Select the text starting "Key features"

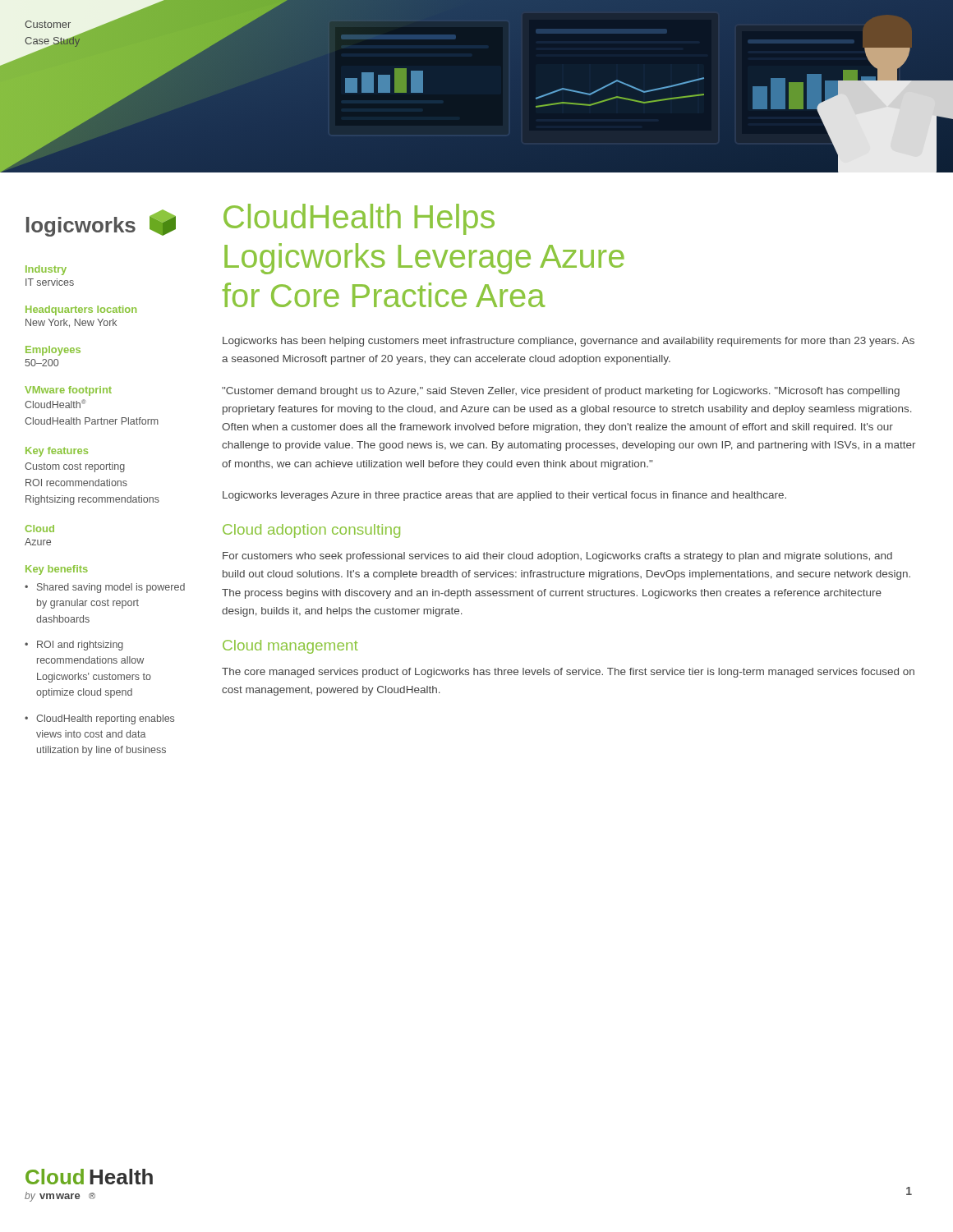click(x=57, y=450)
